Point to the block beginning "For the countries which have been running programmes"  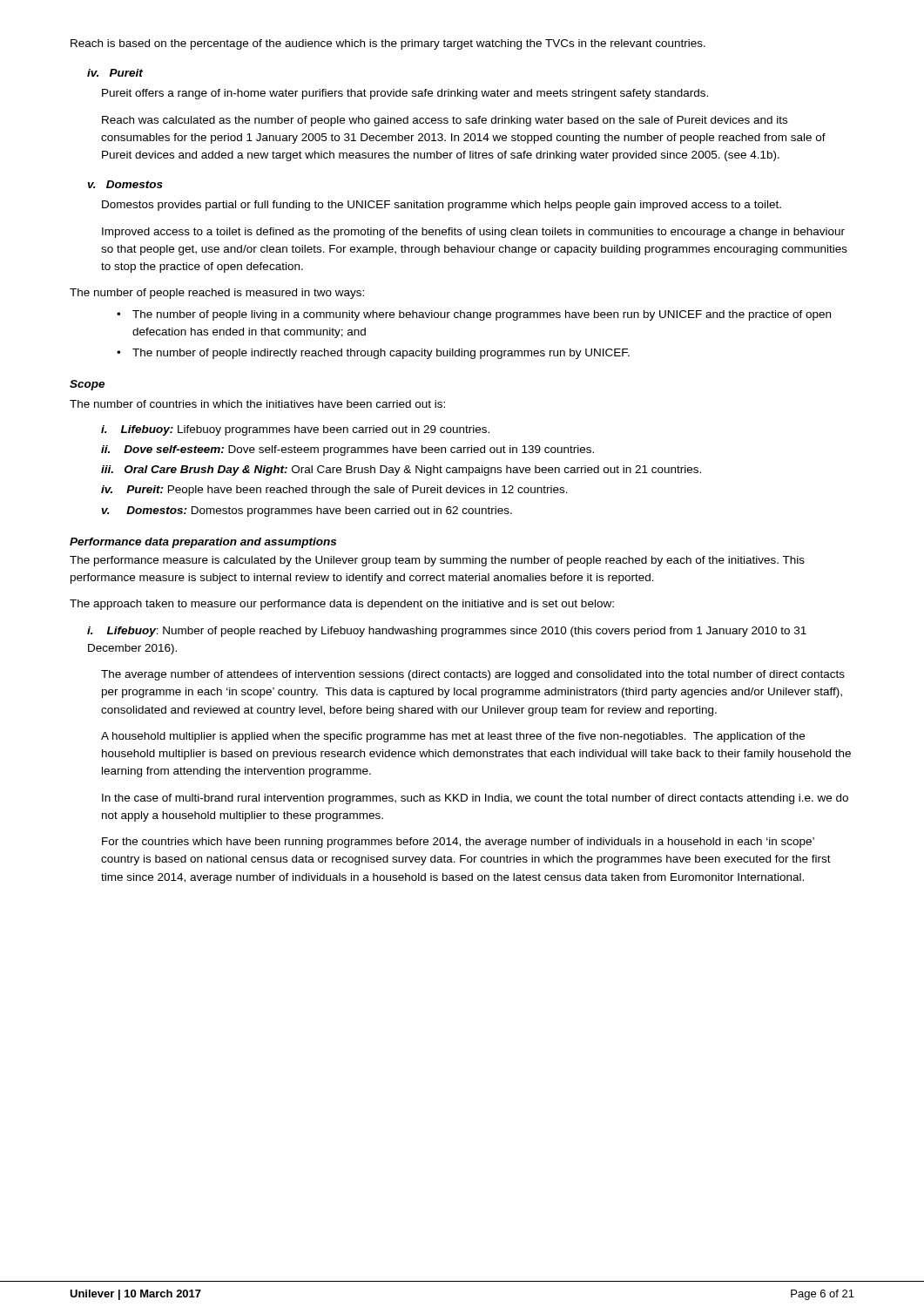coord(466,859)
